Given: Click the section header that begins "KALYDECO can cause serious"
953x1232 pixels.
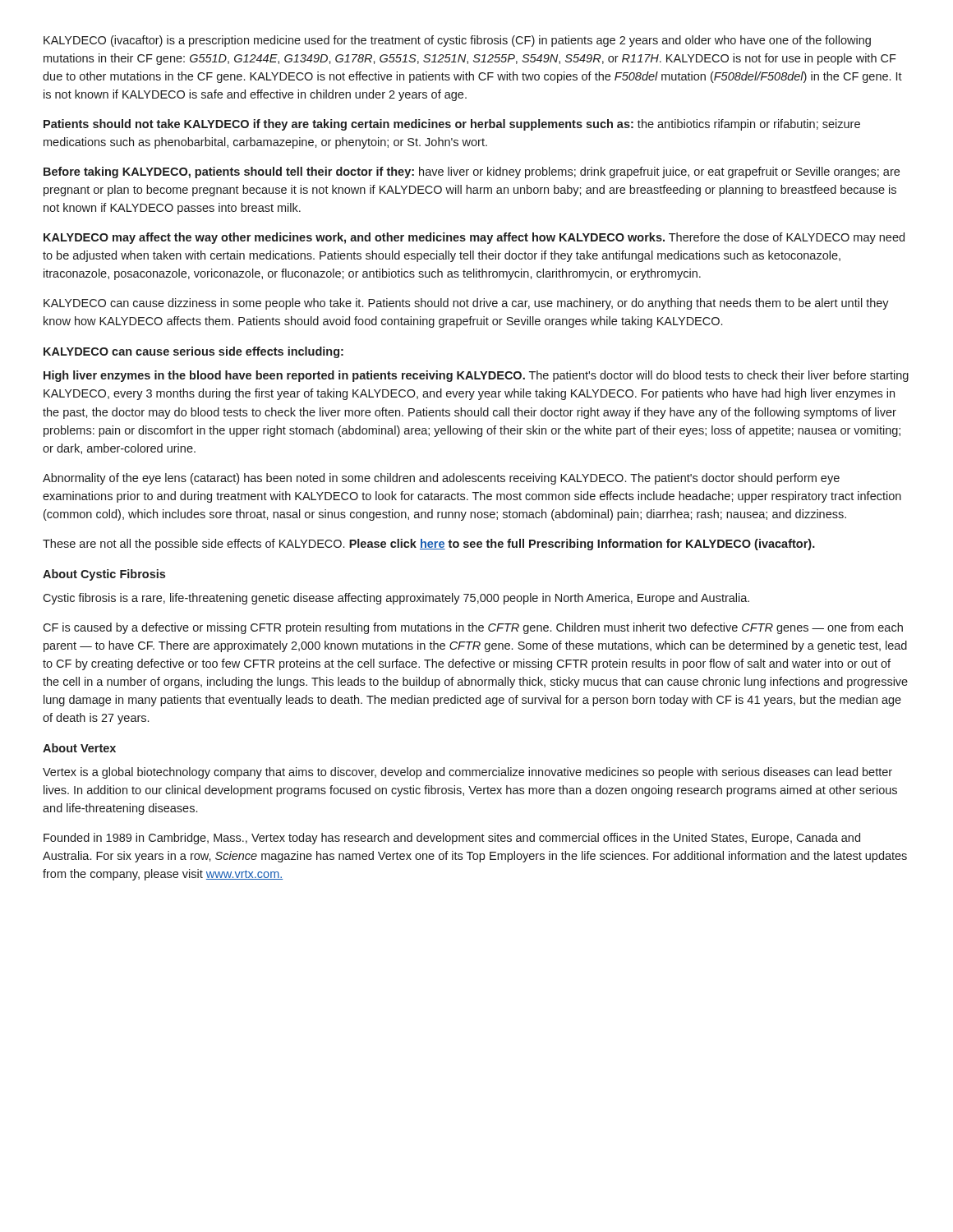Looking at the screenshot, I should [x=193, y=352].
